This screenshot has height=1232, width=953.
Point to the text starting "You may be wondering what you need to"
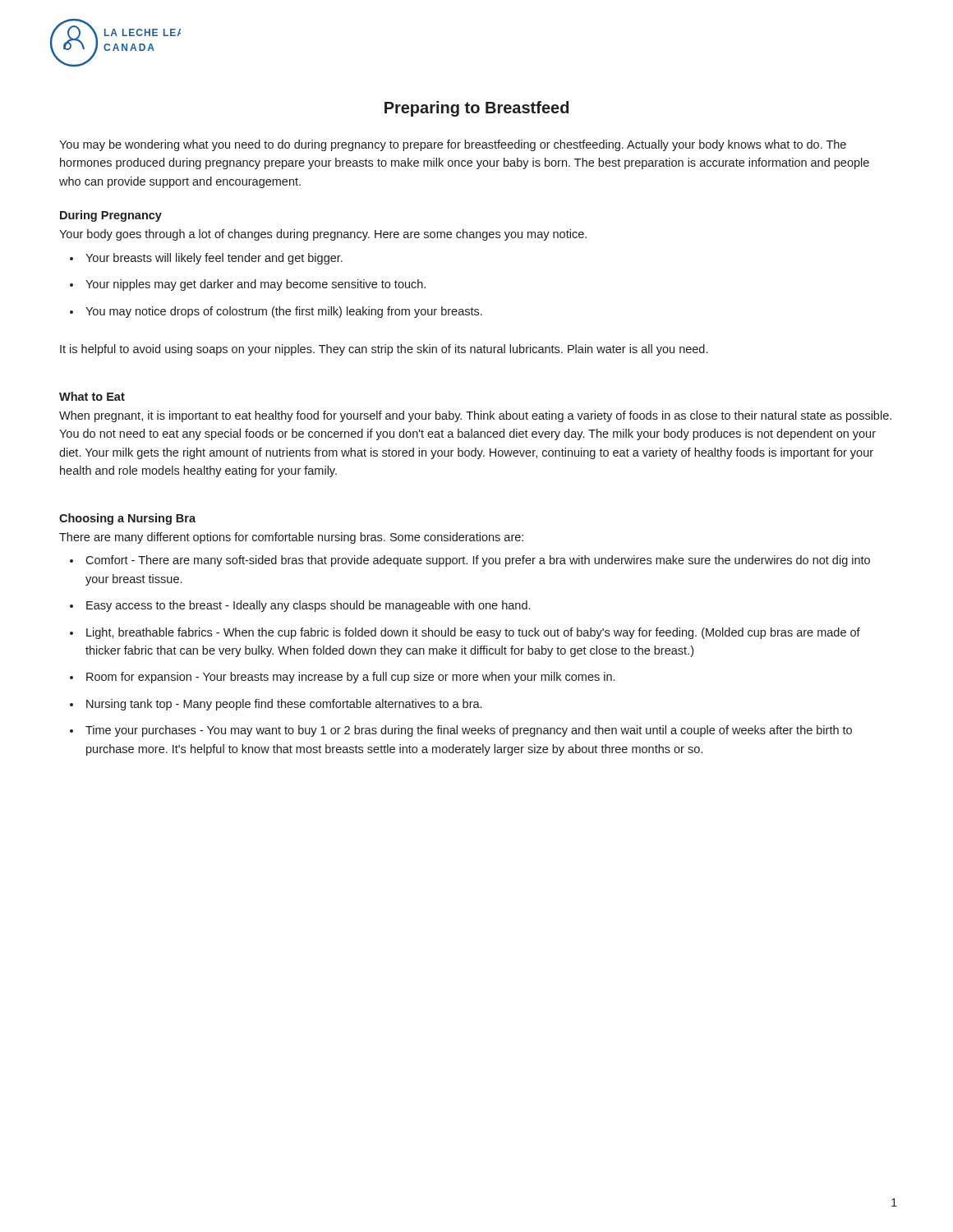click(464, 163)
